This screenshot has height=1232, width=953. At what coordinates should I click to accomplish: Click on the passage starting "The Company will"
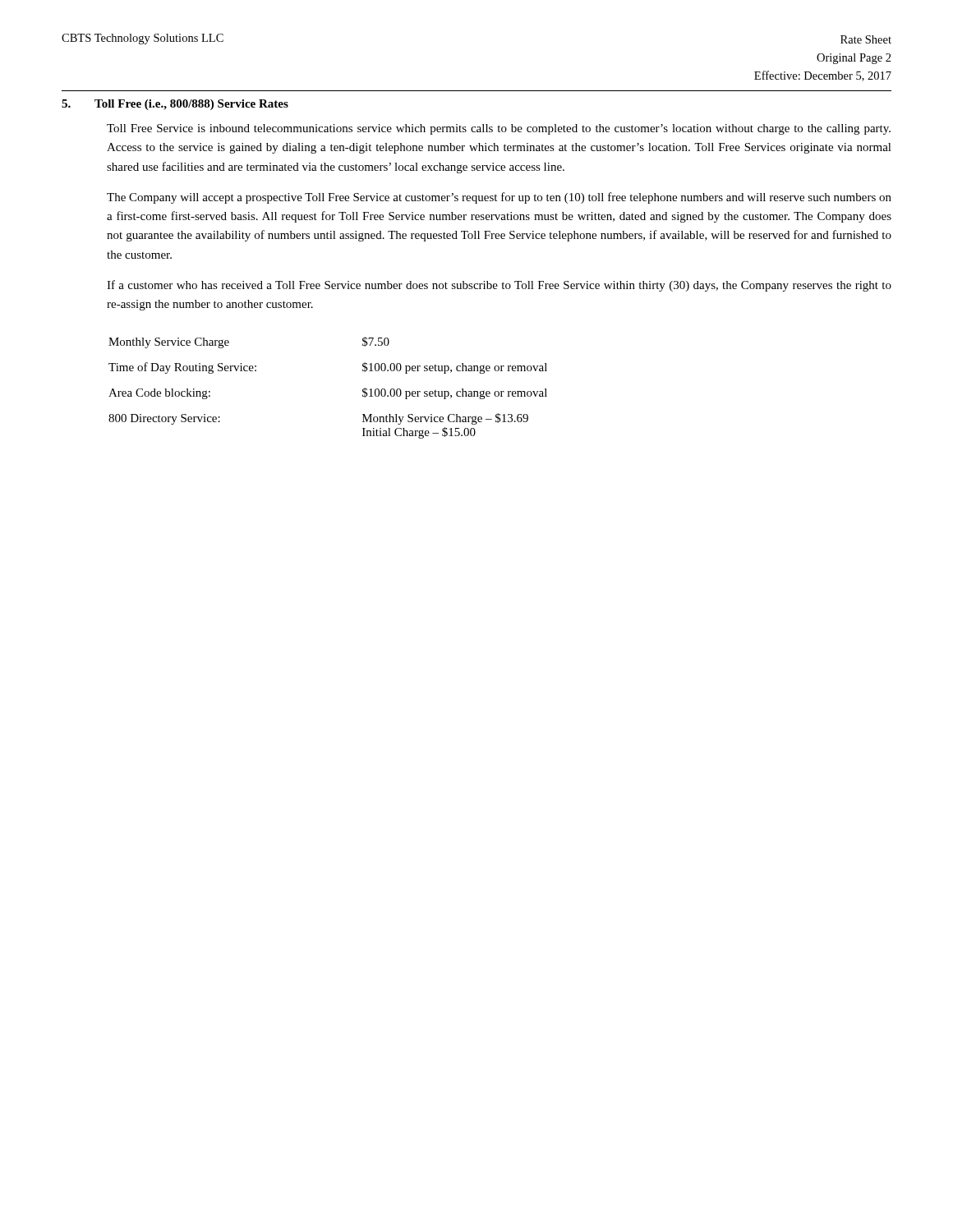coord(499,226)
